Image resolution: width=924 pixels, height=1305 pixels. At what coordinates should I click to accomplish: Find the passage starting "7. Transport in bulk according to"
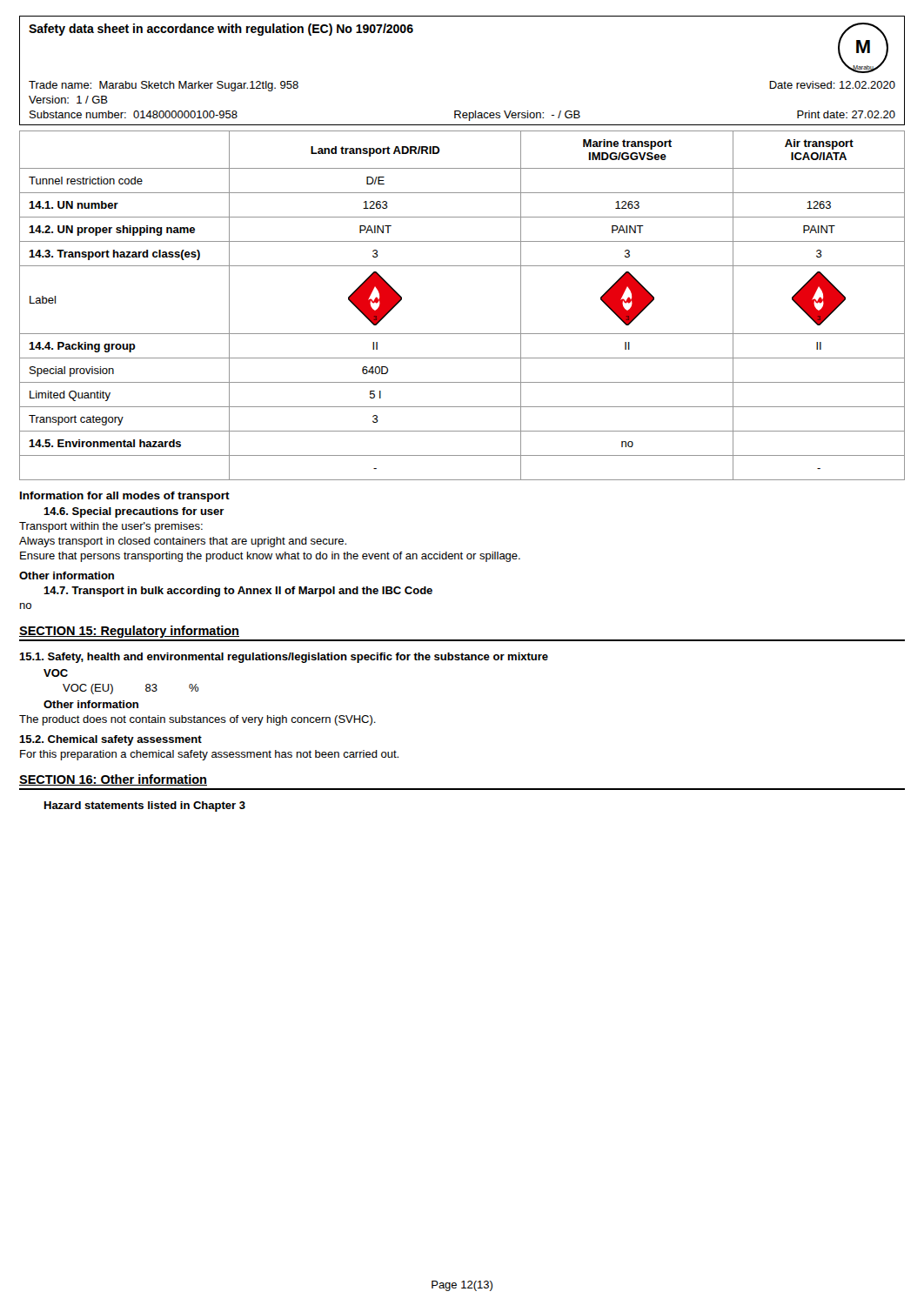point(238,590)
